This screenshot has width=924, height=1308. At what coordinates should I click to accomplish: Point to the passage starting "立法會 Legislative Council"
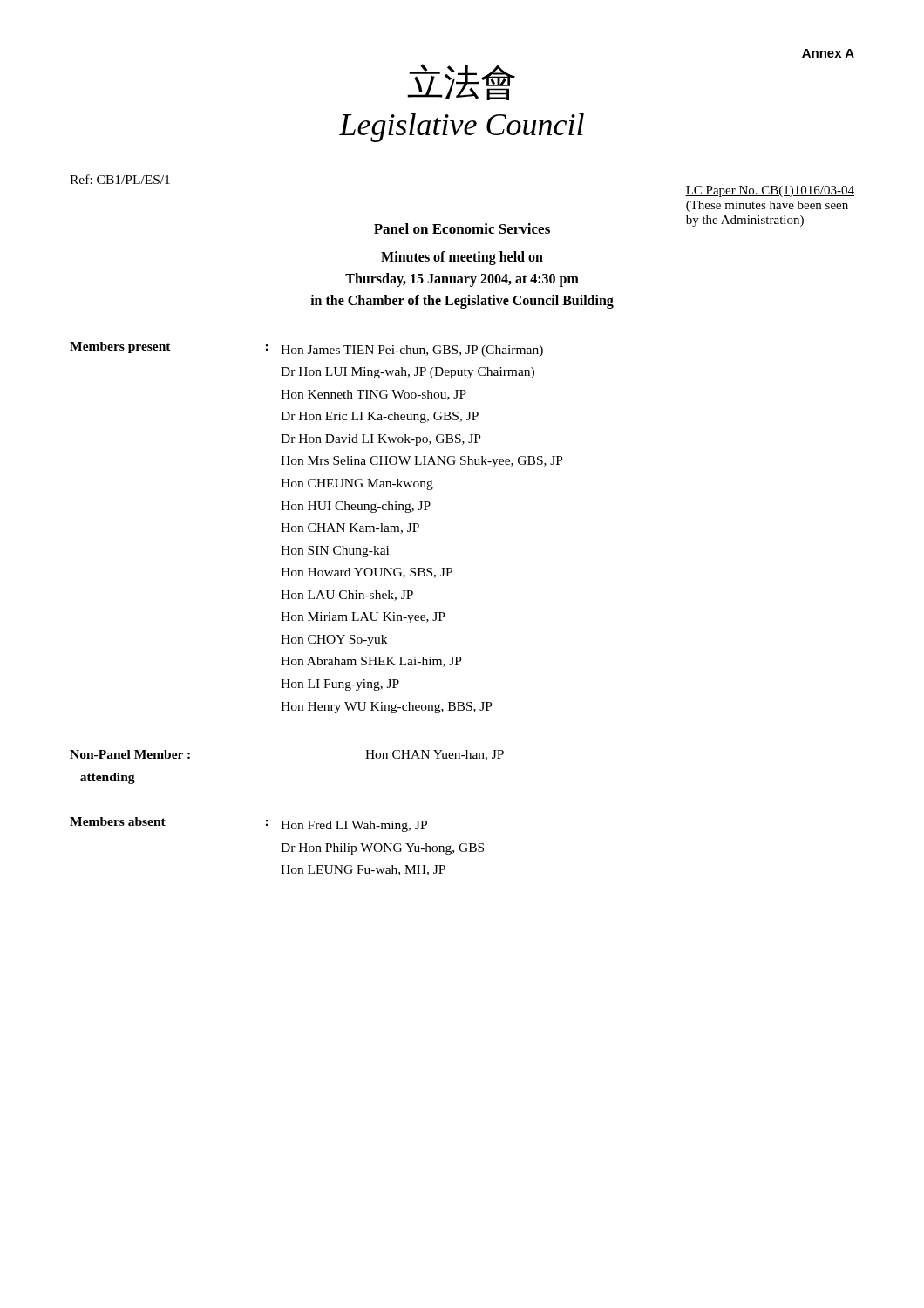[462, 103]
